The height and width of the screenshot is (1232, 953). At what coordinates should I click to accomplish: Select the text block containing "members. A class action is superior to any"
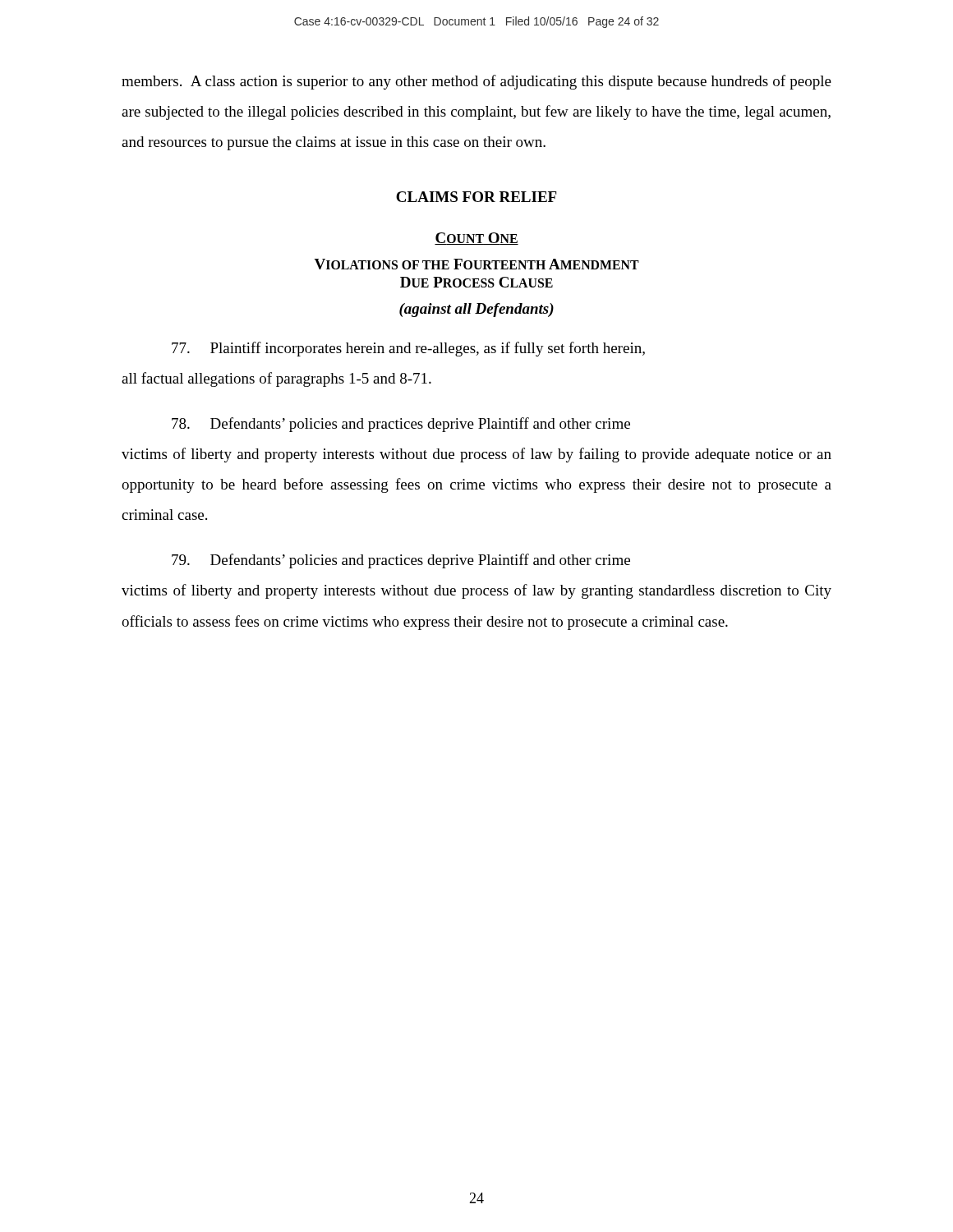[x=476, y=111]
